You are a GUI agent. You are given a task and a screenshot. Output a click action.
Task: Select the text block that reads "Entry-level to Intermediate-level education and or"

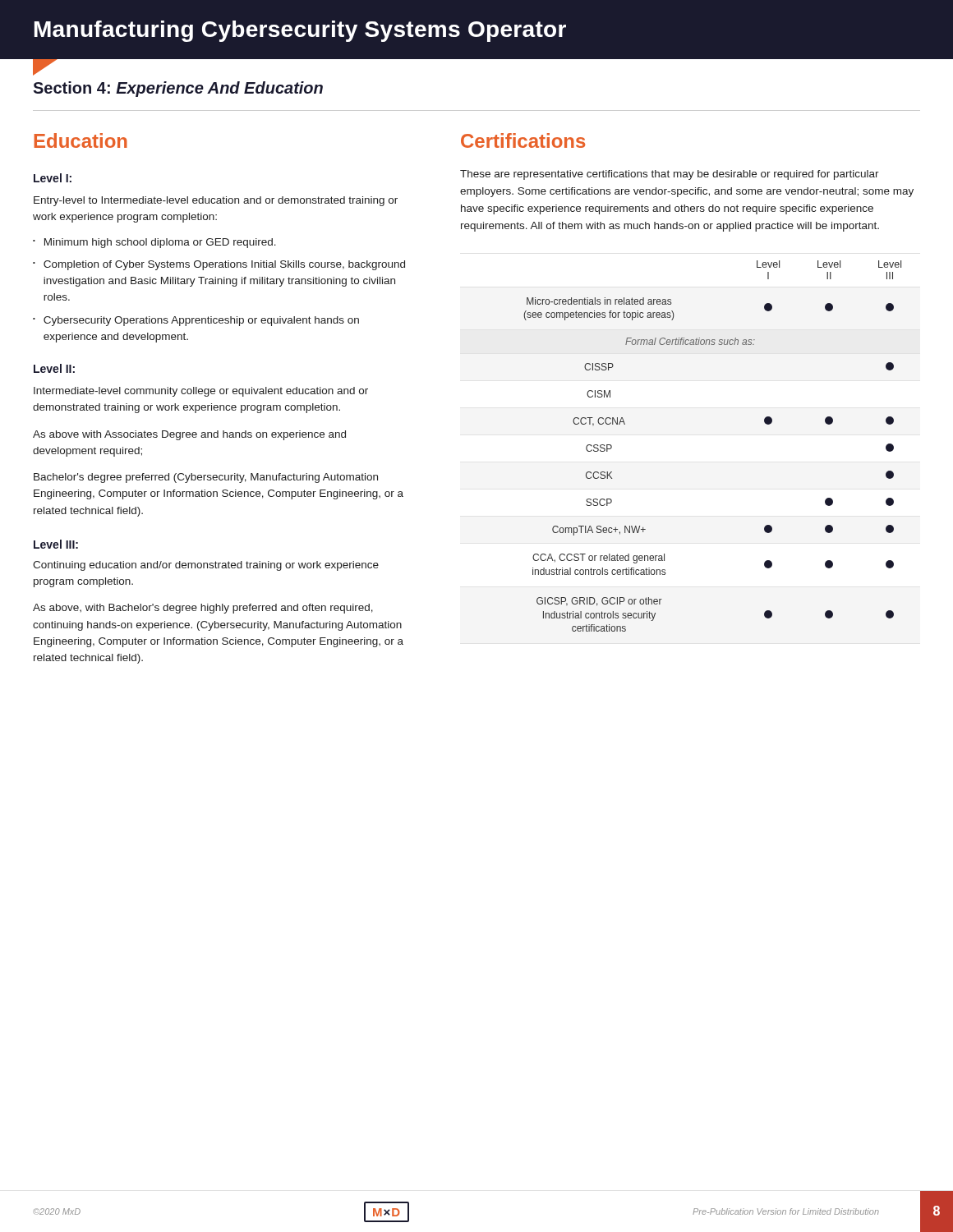coord(215,208)
